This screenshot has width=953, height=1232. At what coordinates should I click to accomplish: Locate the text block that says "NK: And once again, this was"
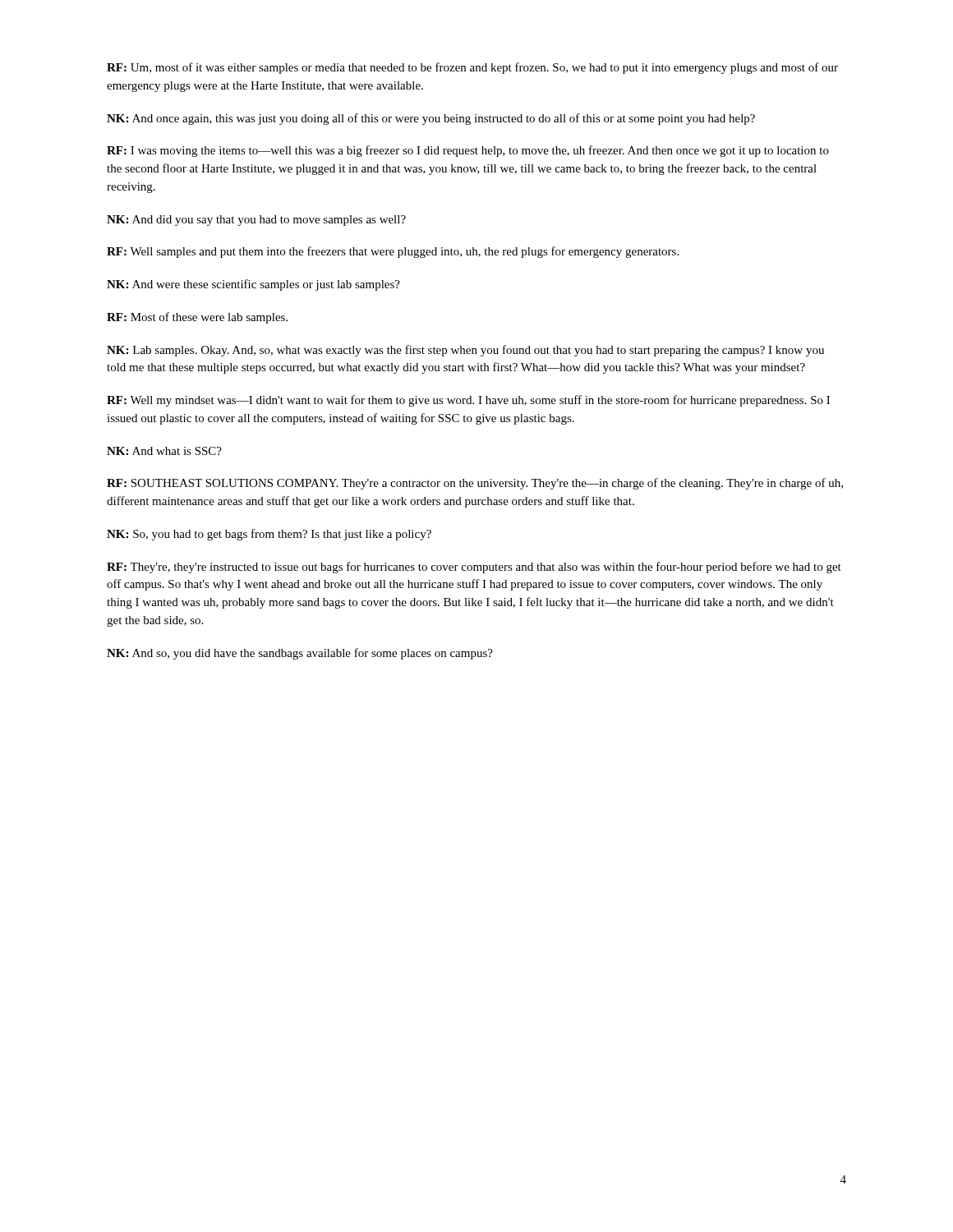[431, 118]
